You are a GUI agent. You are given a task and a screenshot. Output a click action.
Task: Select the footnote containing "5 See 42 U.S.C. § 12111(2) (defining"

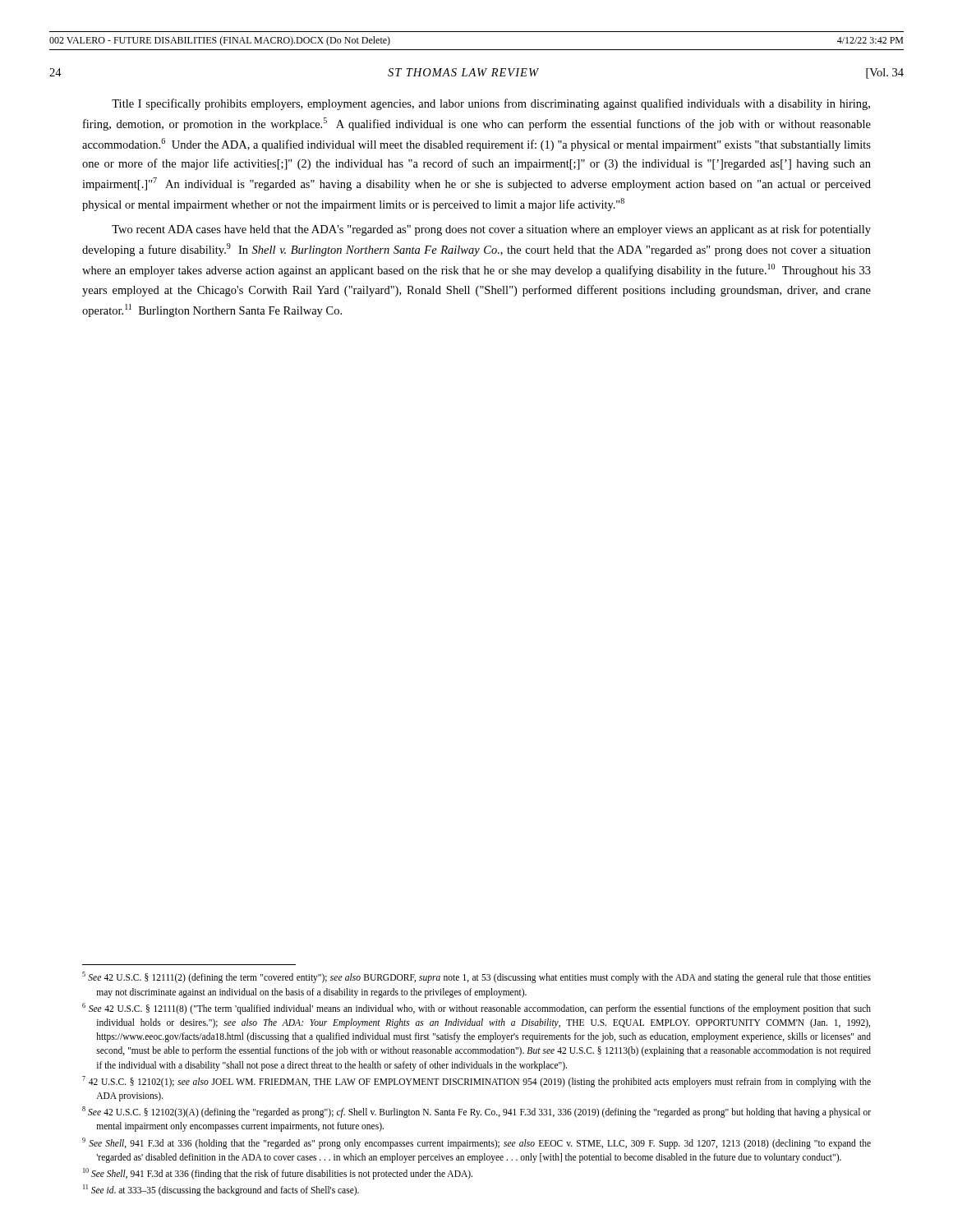476,984
